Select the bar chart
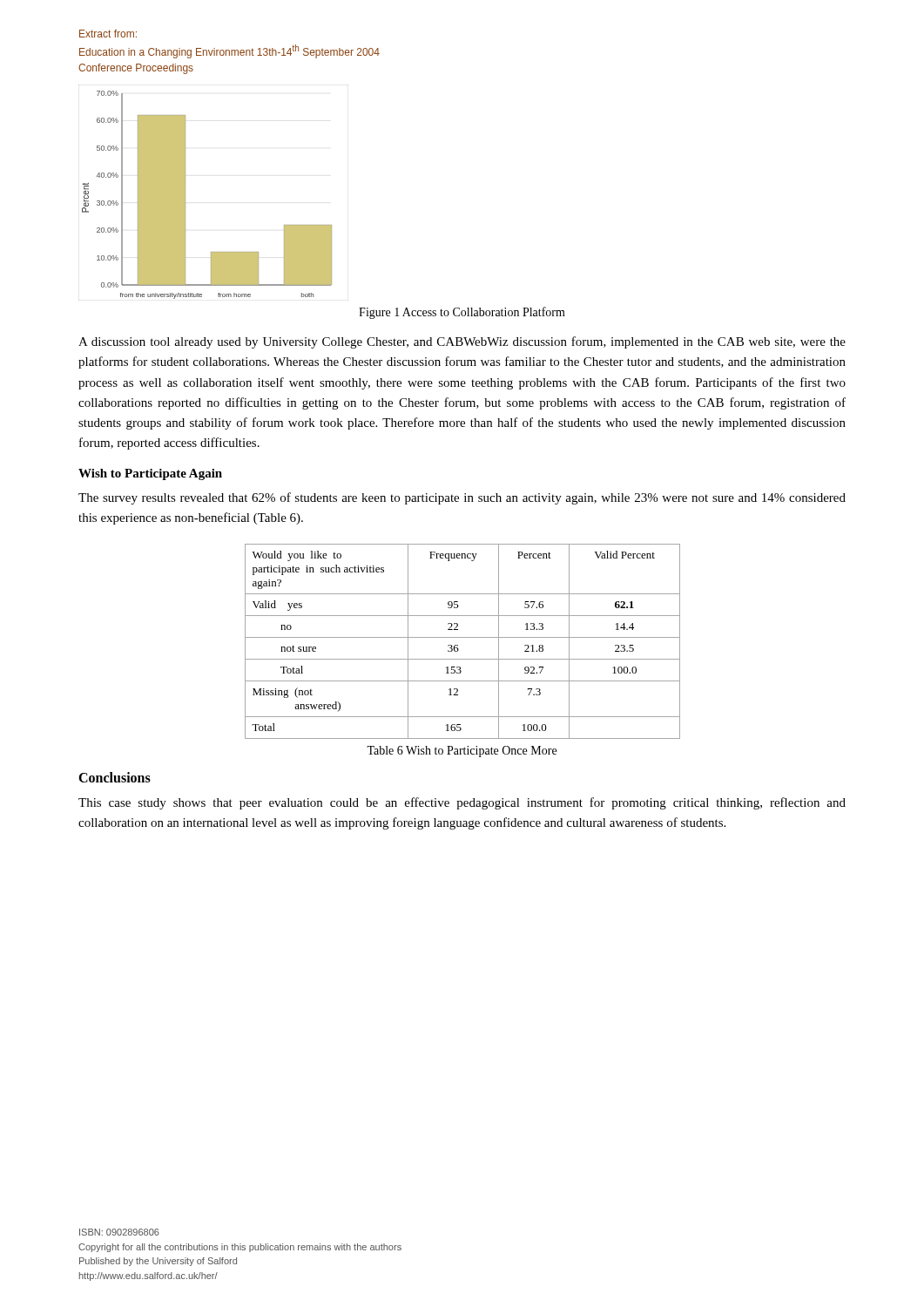 [462, 193]
